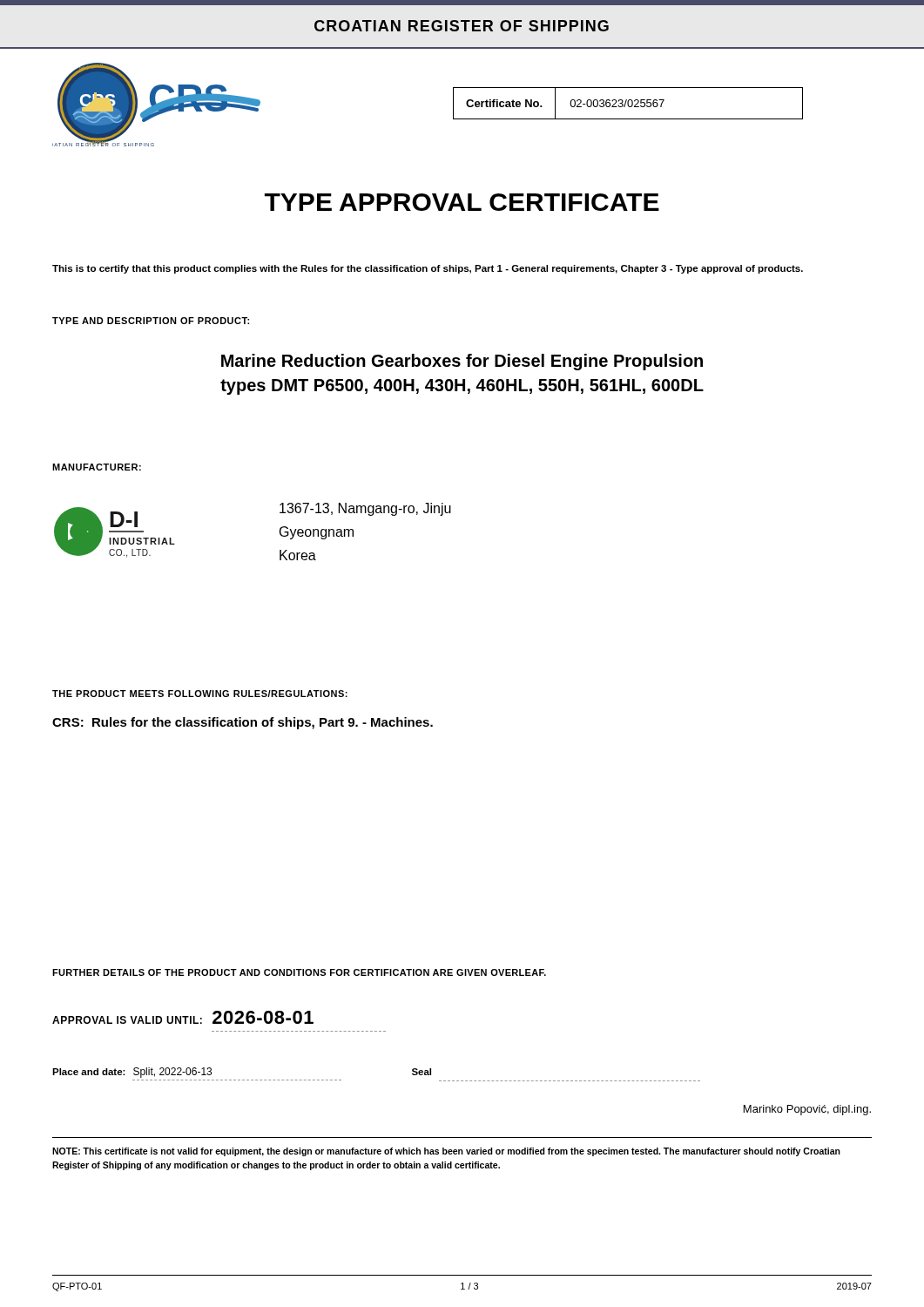
Task: Click on the text starting "TYPE AND DESCRIPTION OF PRODUCT:"
Action: point(151,321)
